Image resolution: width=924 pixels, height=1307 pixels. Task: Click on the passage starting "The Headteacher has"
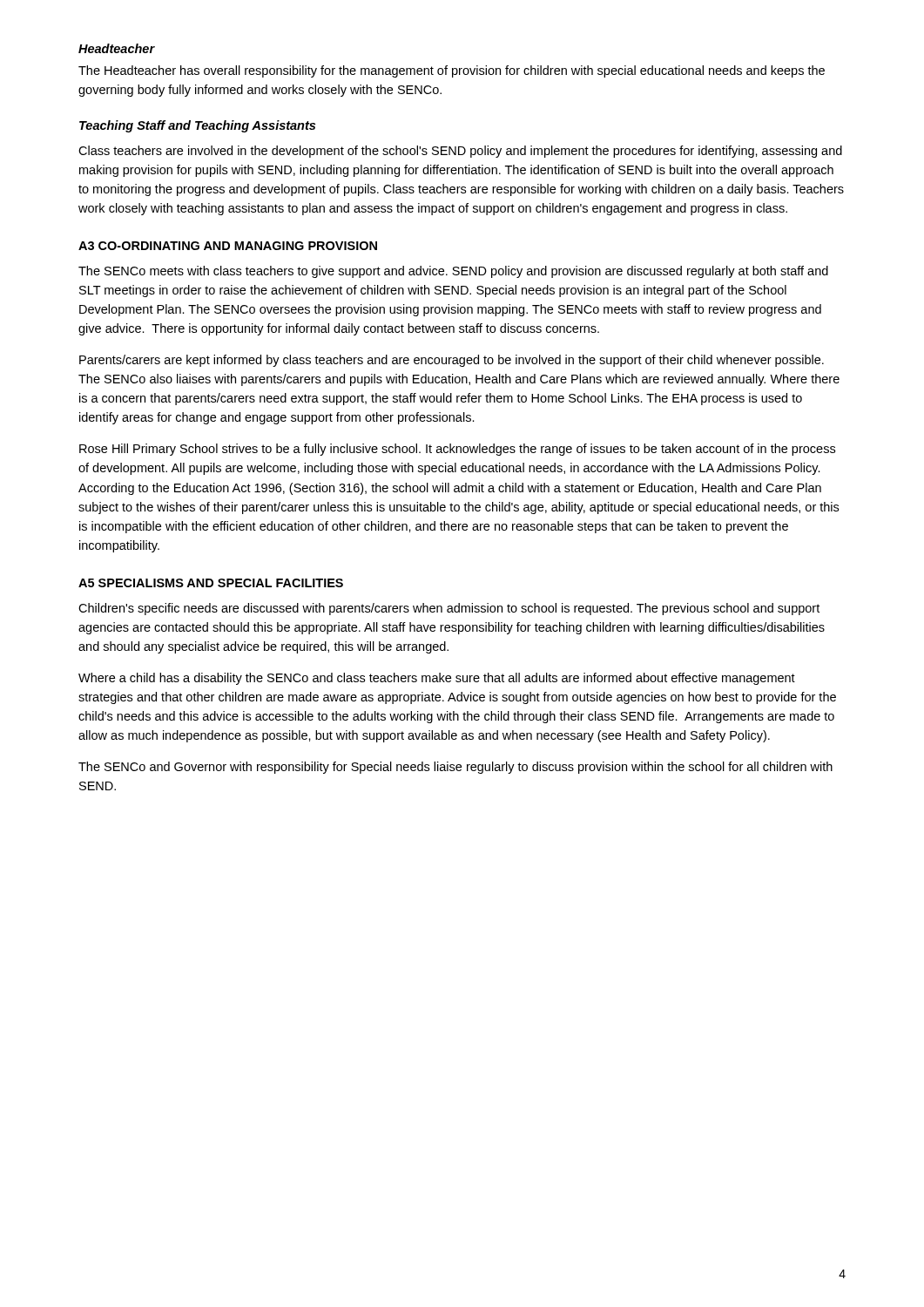(452, 80)
